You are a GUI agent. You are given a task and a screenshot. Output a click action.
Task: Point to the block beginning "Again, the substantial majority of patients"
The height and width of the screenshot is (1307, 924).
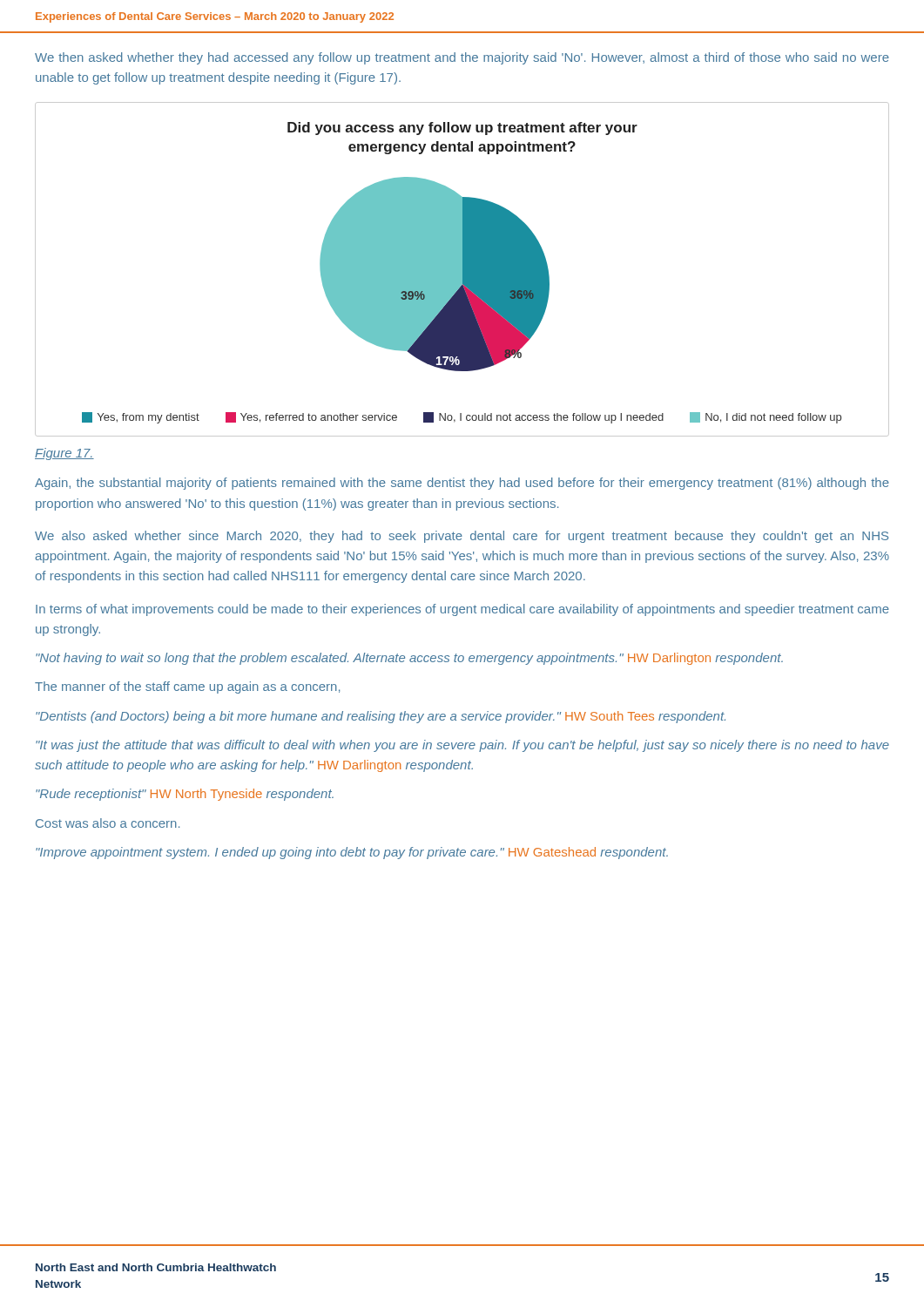tap(462, 493)
